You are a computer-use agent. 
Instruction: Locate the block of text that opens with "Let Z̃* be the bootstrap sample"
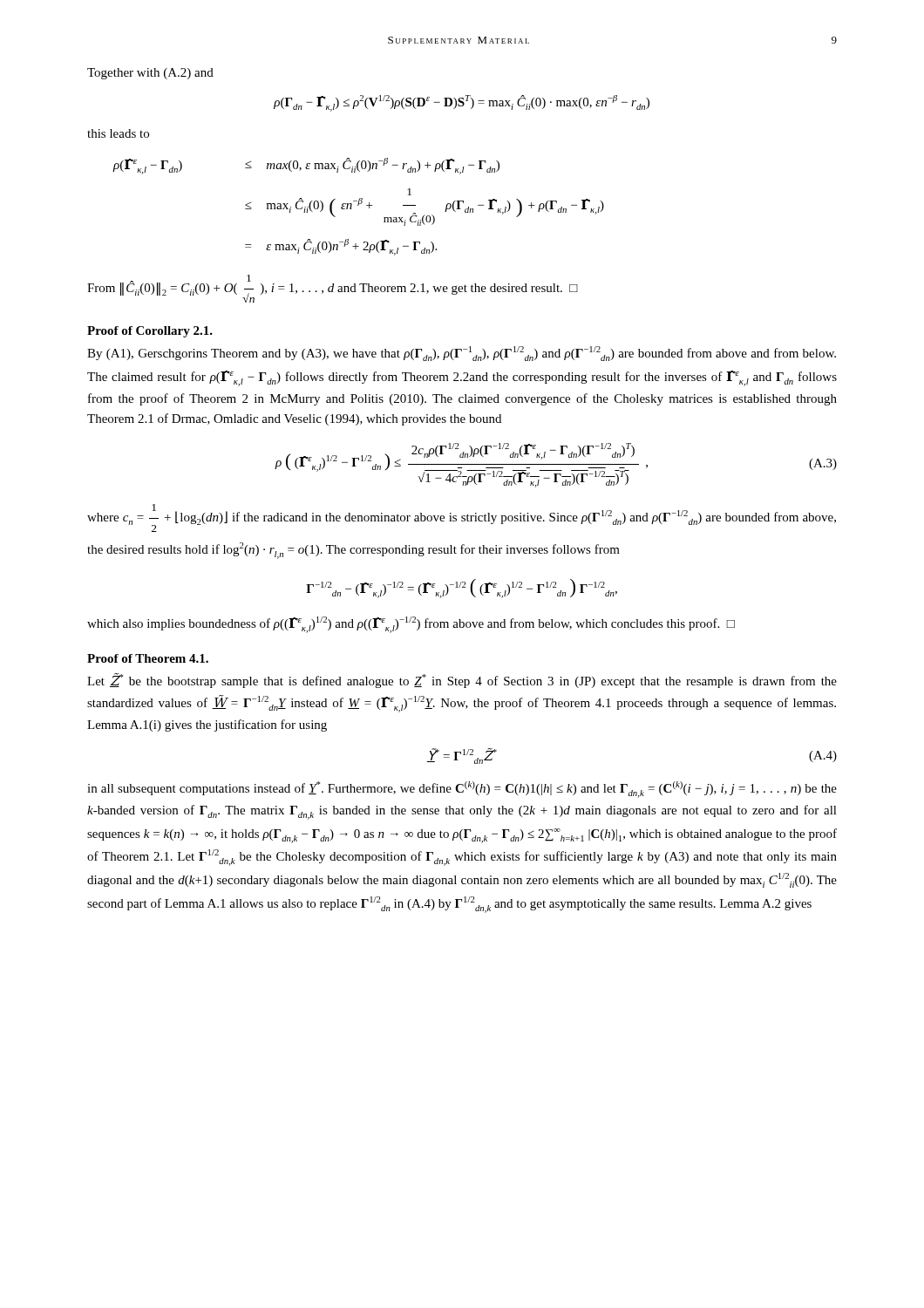pos(462,701)
